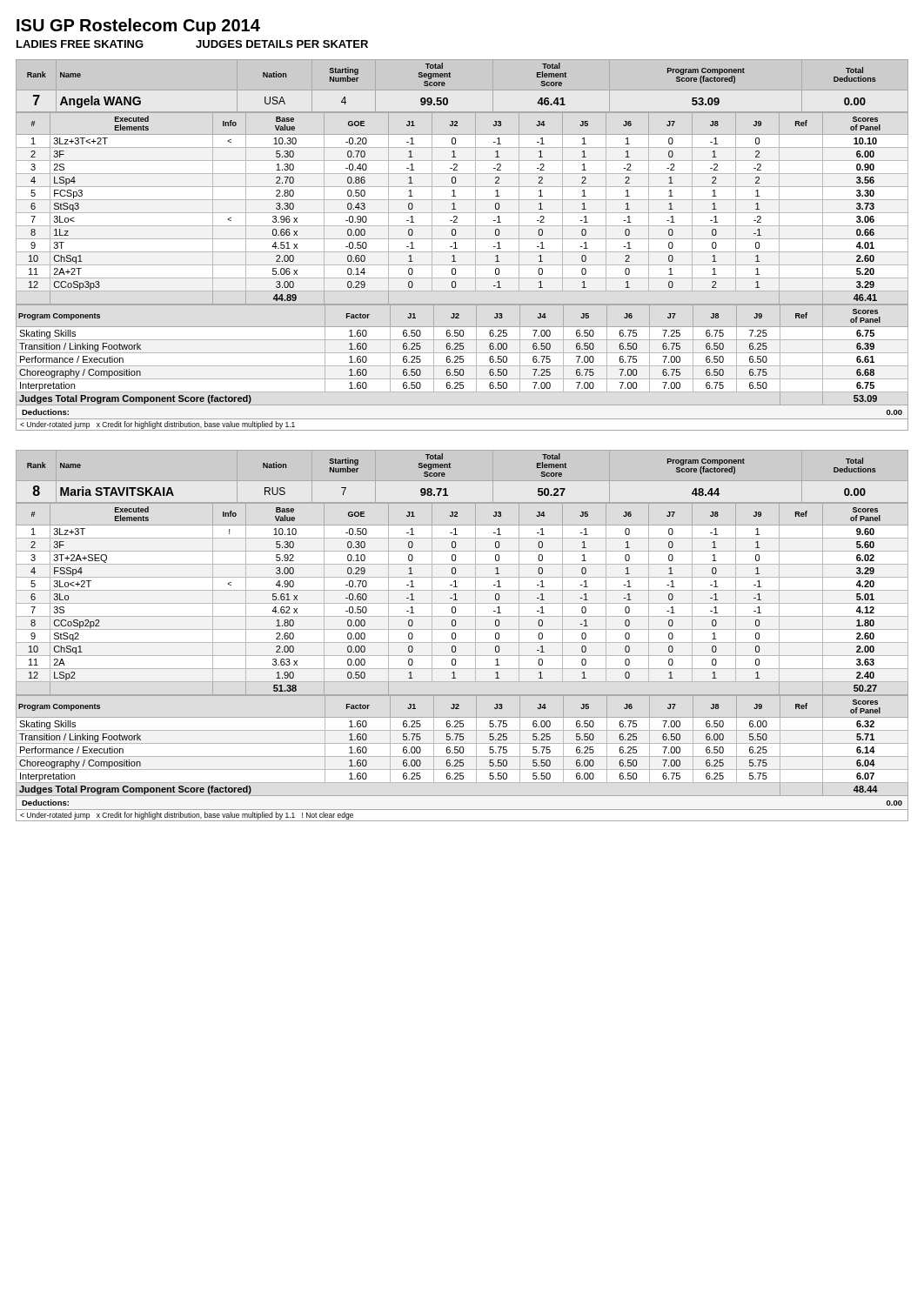
Task: Click a section header
Action: [192, 44]
